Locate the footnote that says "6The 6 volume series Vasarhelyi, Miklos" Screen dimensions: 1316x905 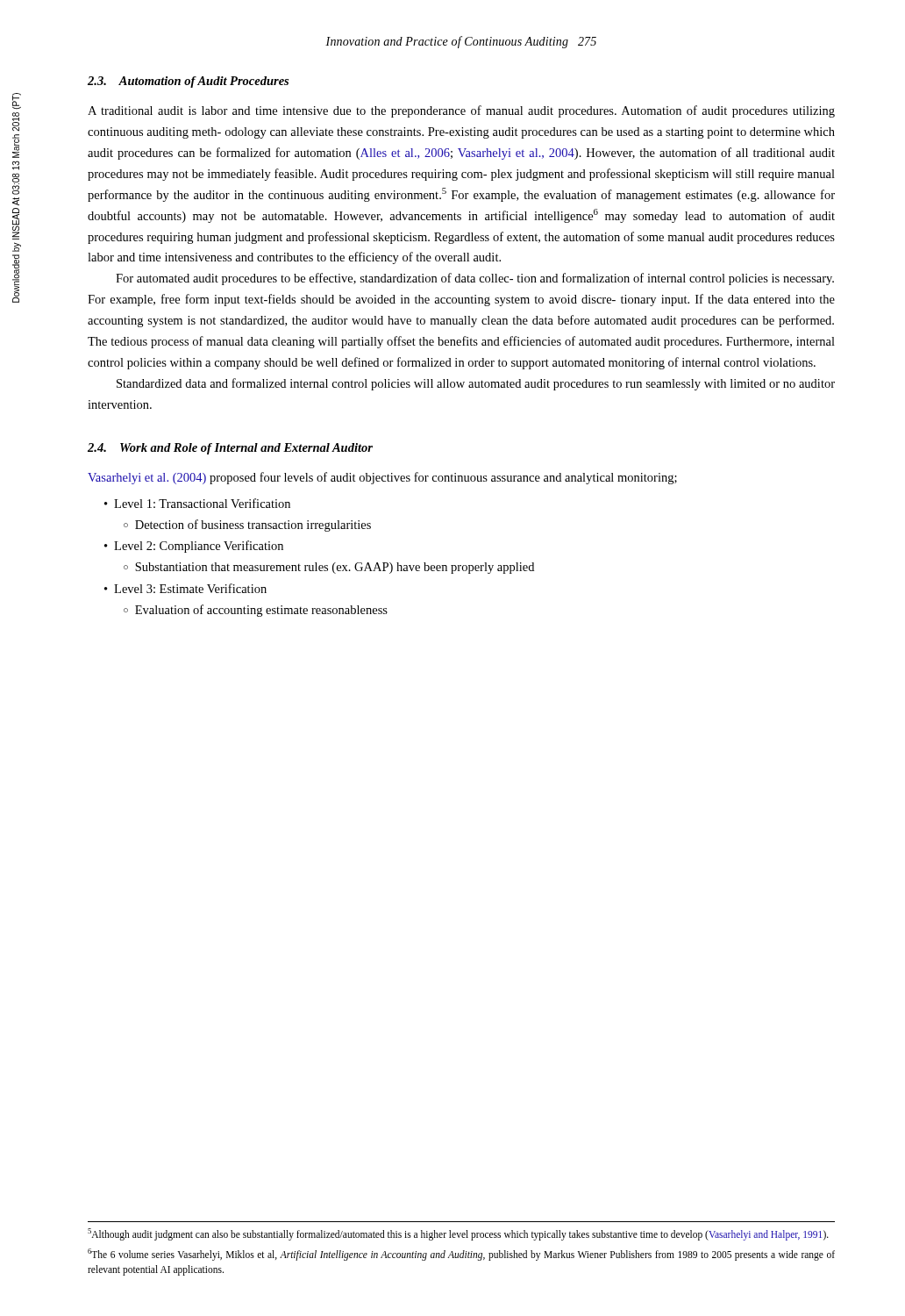tap(461, 1262)
